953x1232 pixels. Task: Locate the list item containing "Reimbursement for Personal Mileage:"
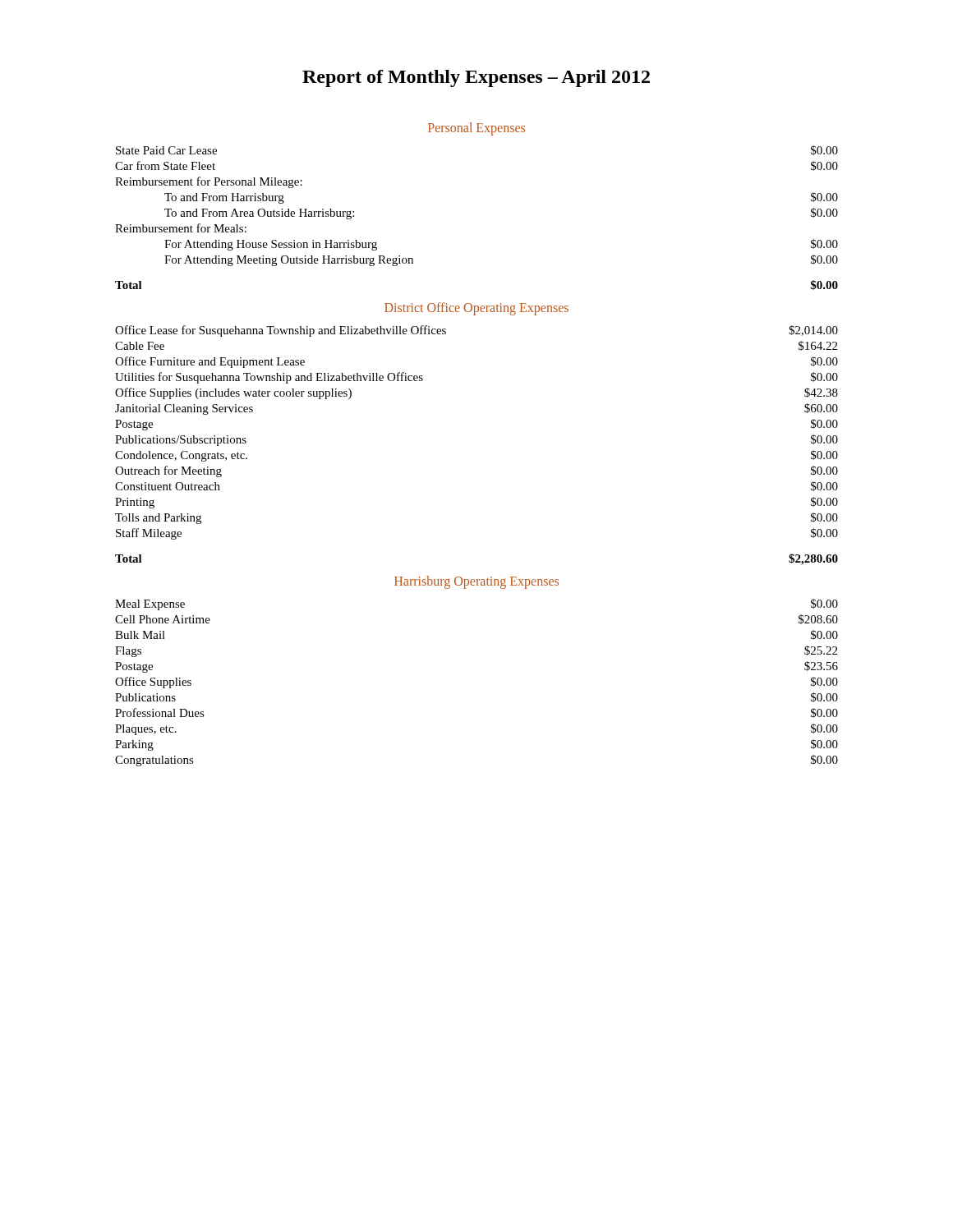(x=209, y=182)
